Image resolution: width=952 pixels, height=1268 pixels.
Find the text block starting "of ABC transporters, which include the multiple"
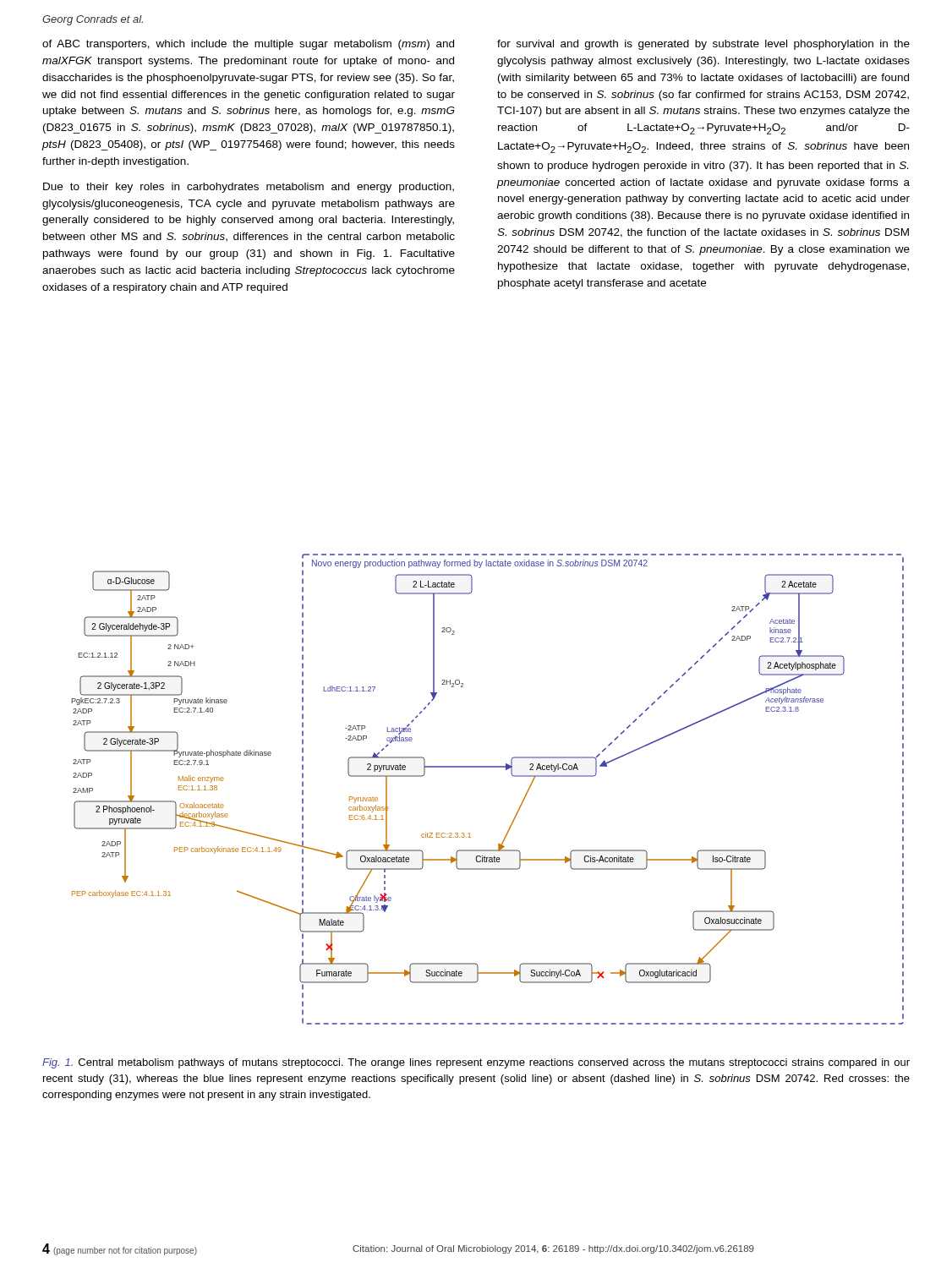(x=248, y=45)
